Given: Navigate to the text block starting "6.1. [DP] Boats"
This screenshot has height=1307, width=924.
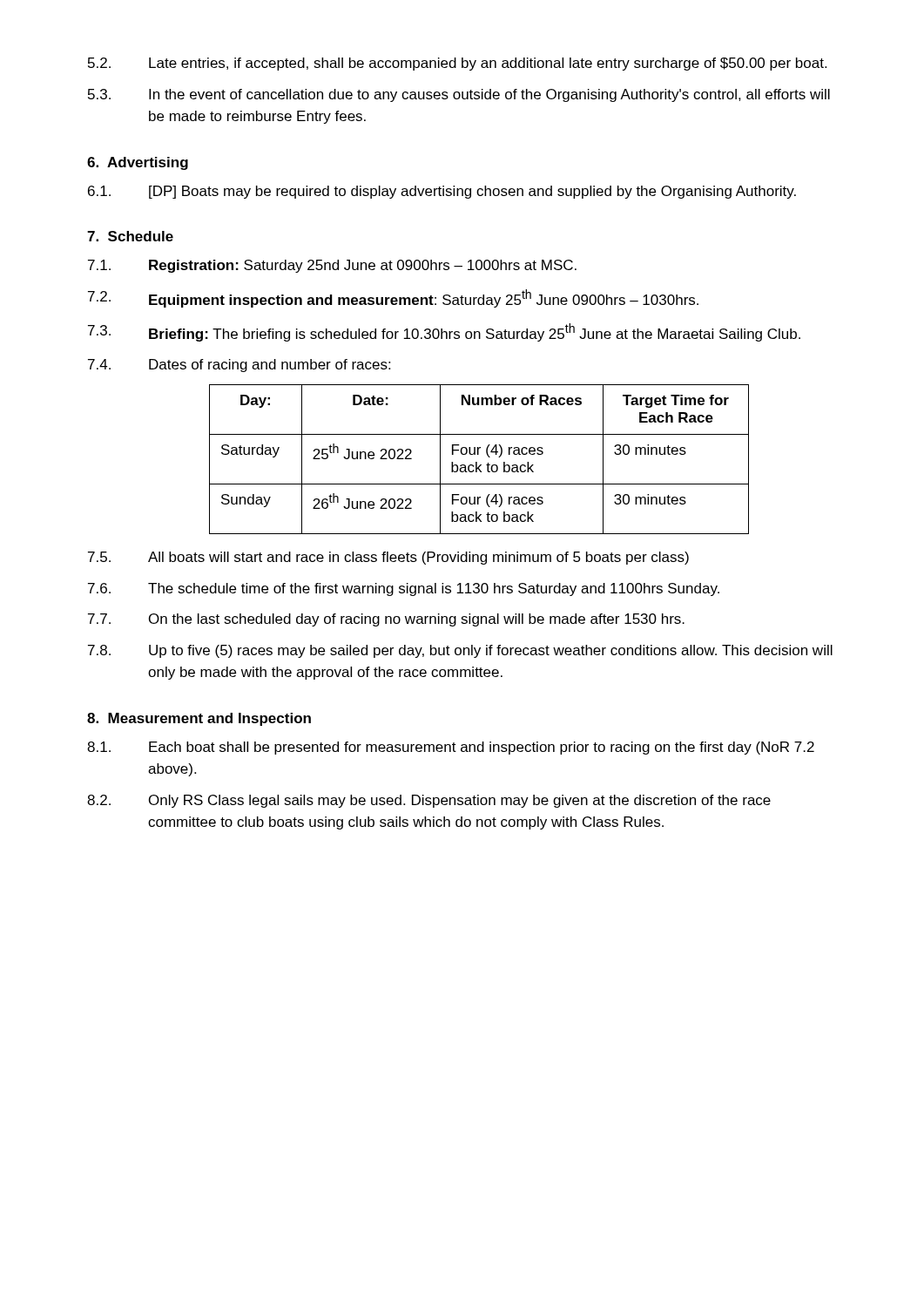Looking at the screenshot, I should click(462, 191).
